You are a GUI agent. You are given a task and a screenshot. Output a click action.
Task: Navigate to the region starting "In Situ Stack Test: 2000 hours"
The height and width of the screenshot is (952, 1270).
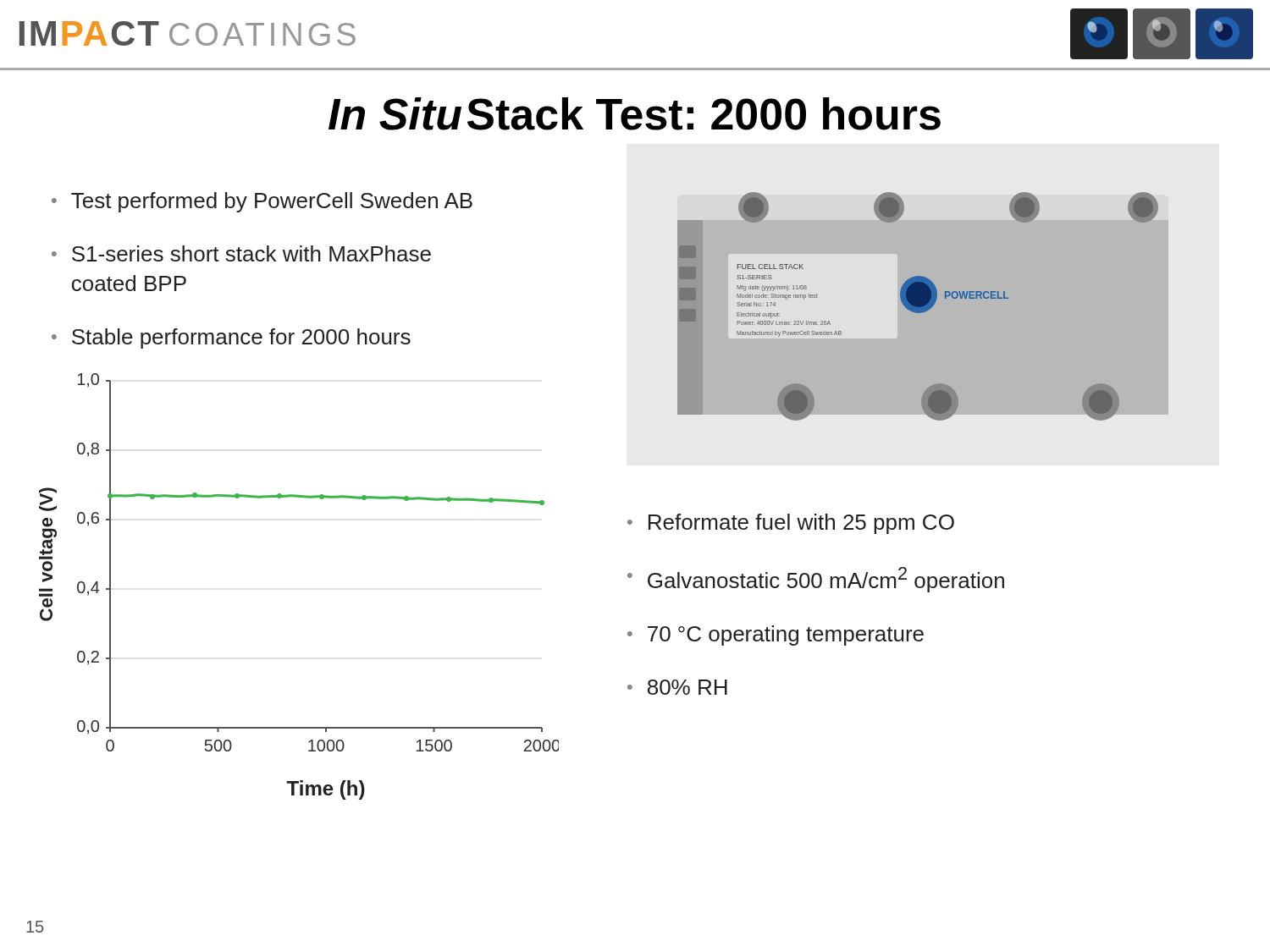[635, 114]
